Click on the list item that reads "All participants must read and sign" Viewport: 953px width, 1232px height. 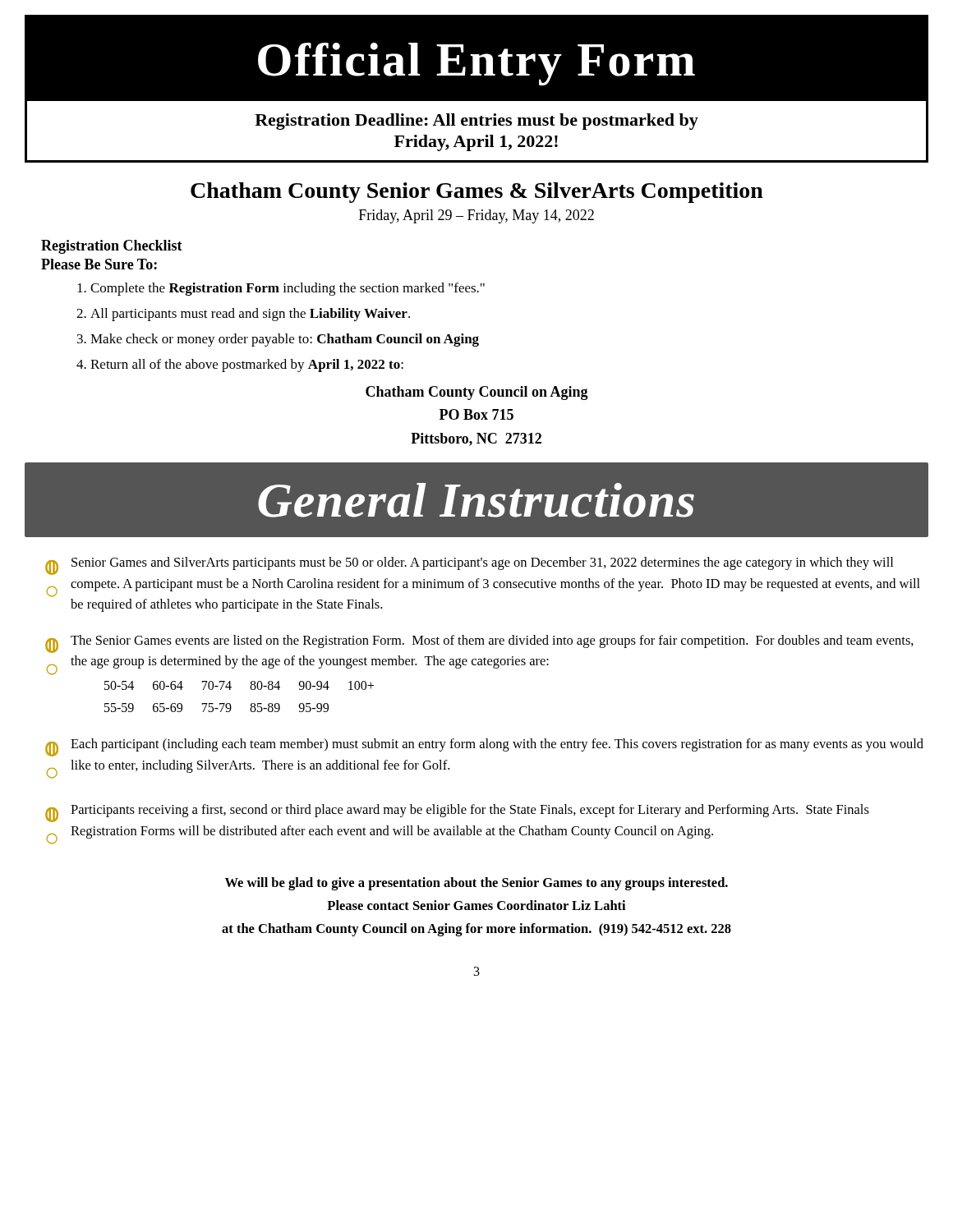click(251, 313)
